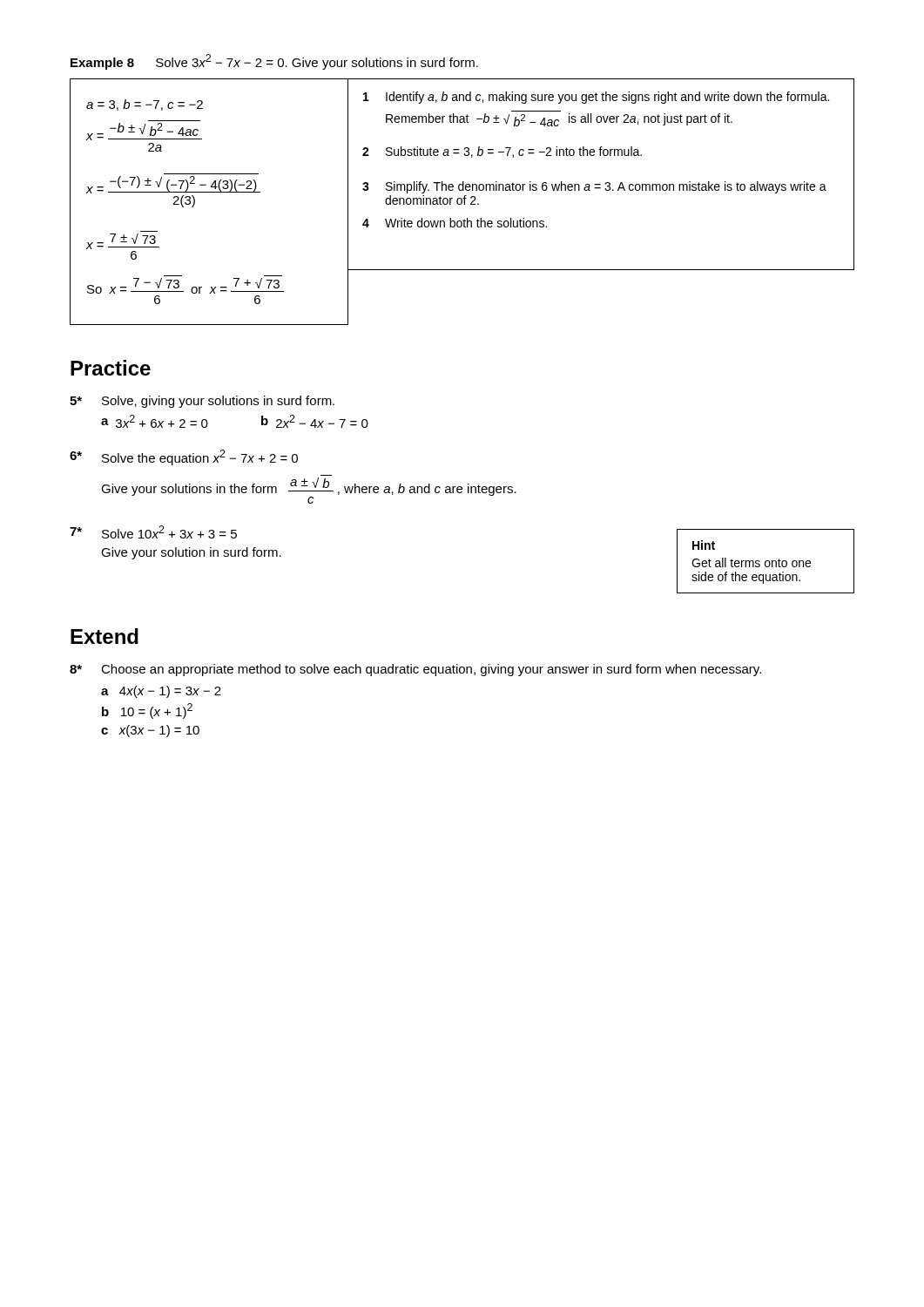Screen dimensions: 1307x924
Task: Click on the list item containing "5* Solve, giving your solutions in surd form."
Action: [x=202, y=402]
